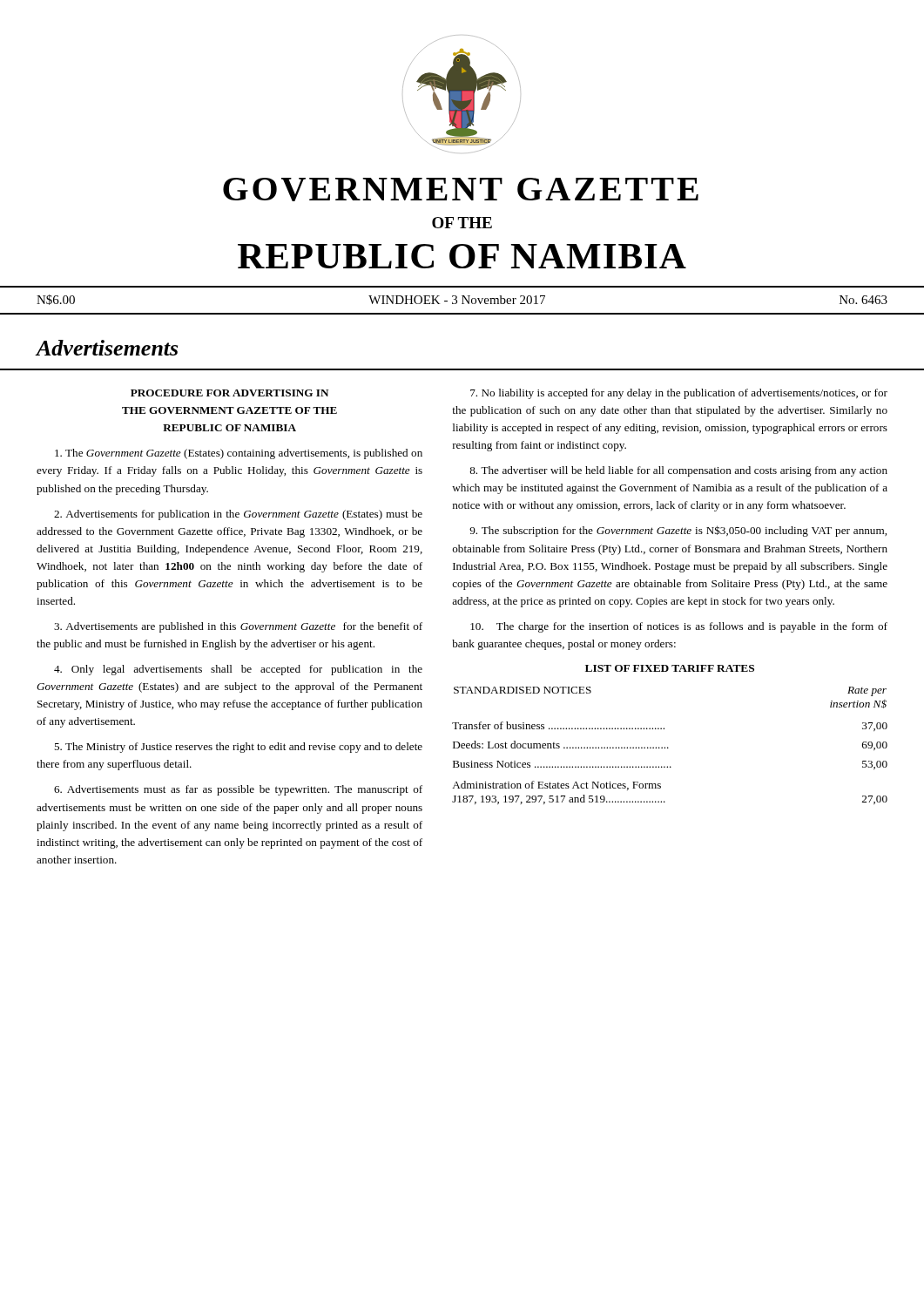Locate the text block that reads "Advertisements are published in"

click(x=230, y=635)
